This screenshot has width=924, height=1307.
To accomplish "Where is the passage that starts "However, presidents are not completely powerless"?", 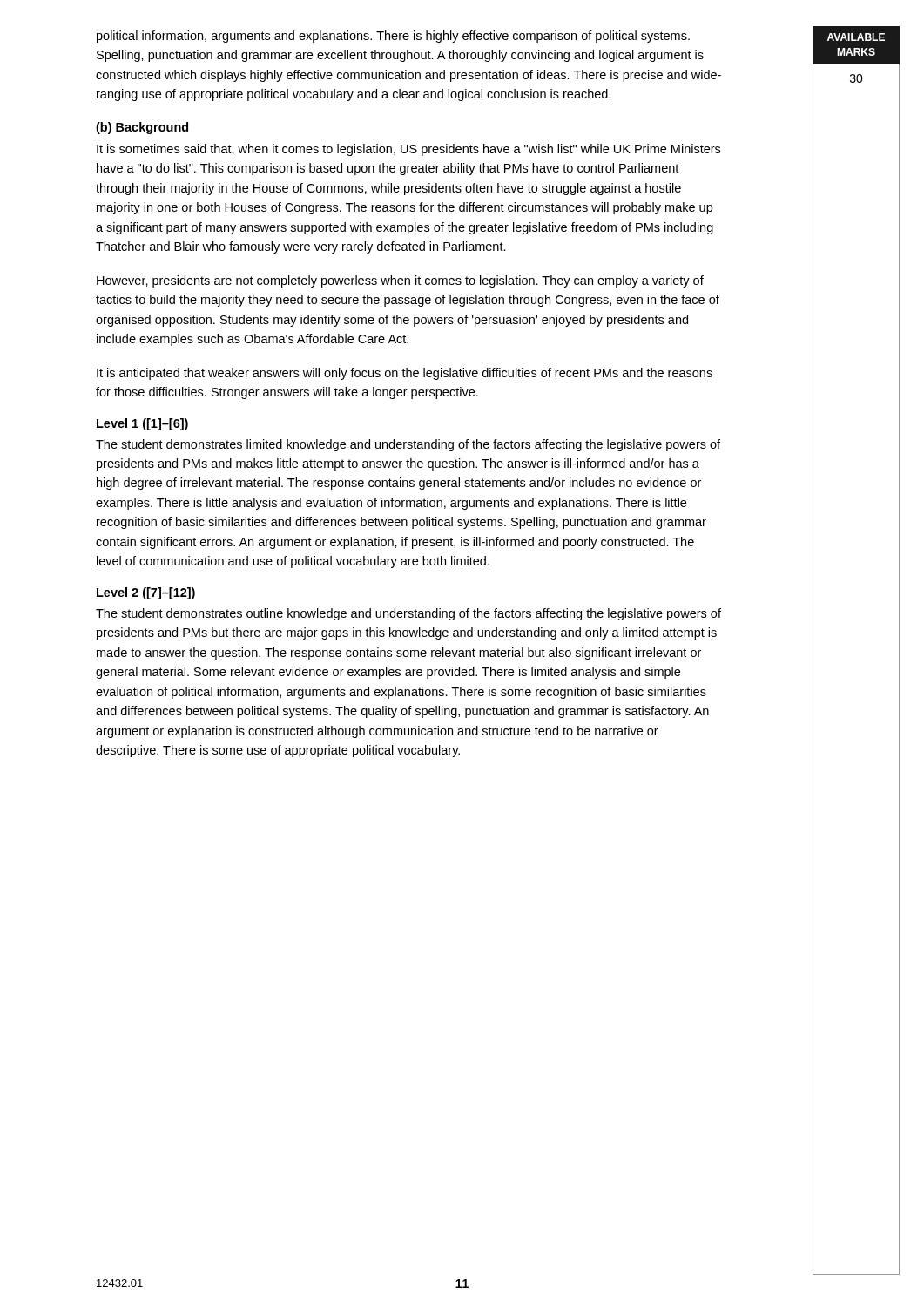I will click(407, 310).
